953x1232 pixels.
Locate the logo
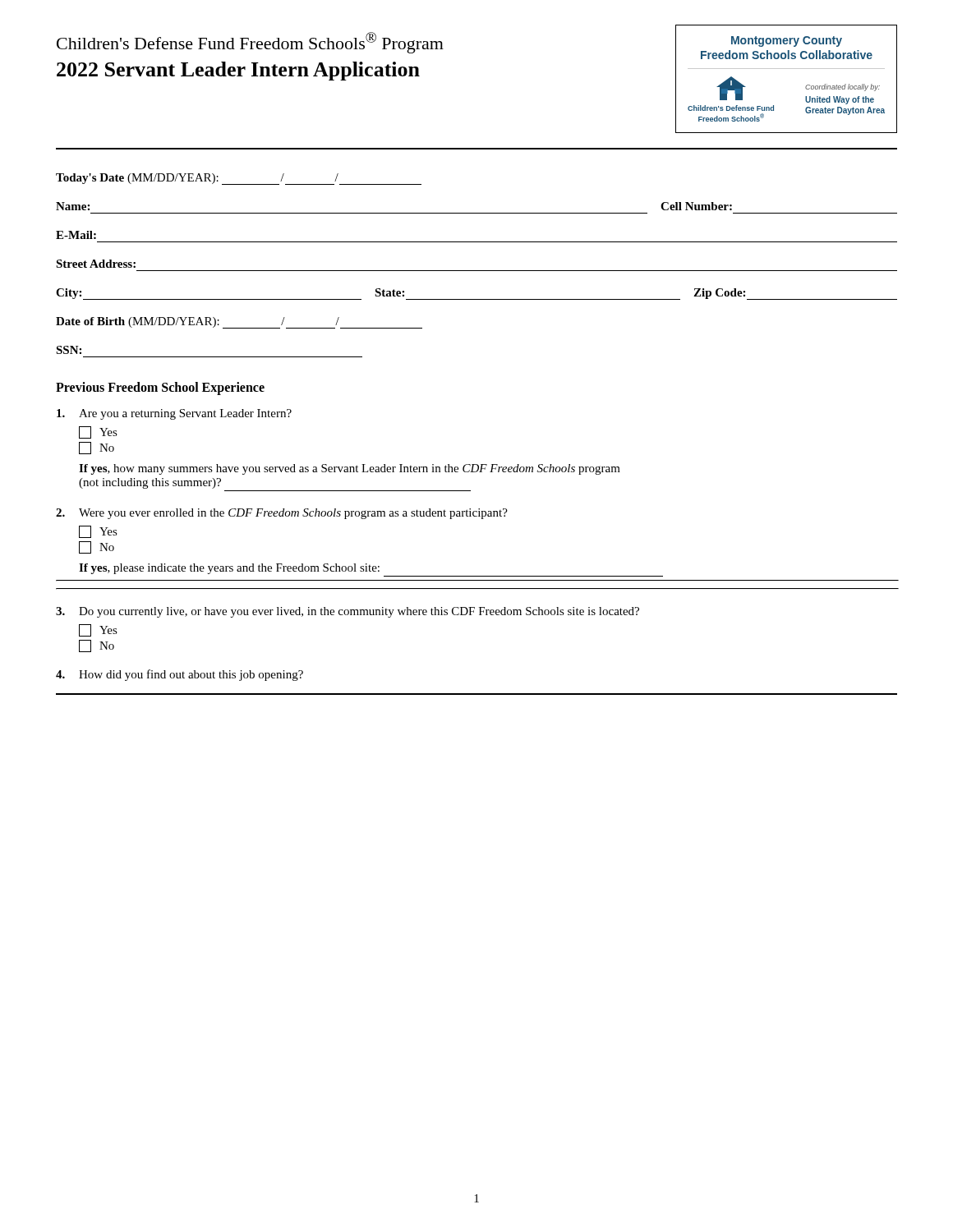click(x=786, y=79)
